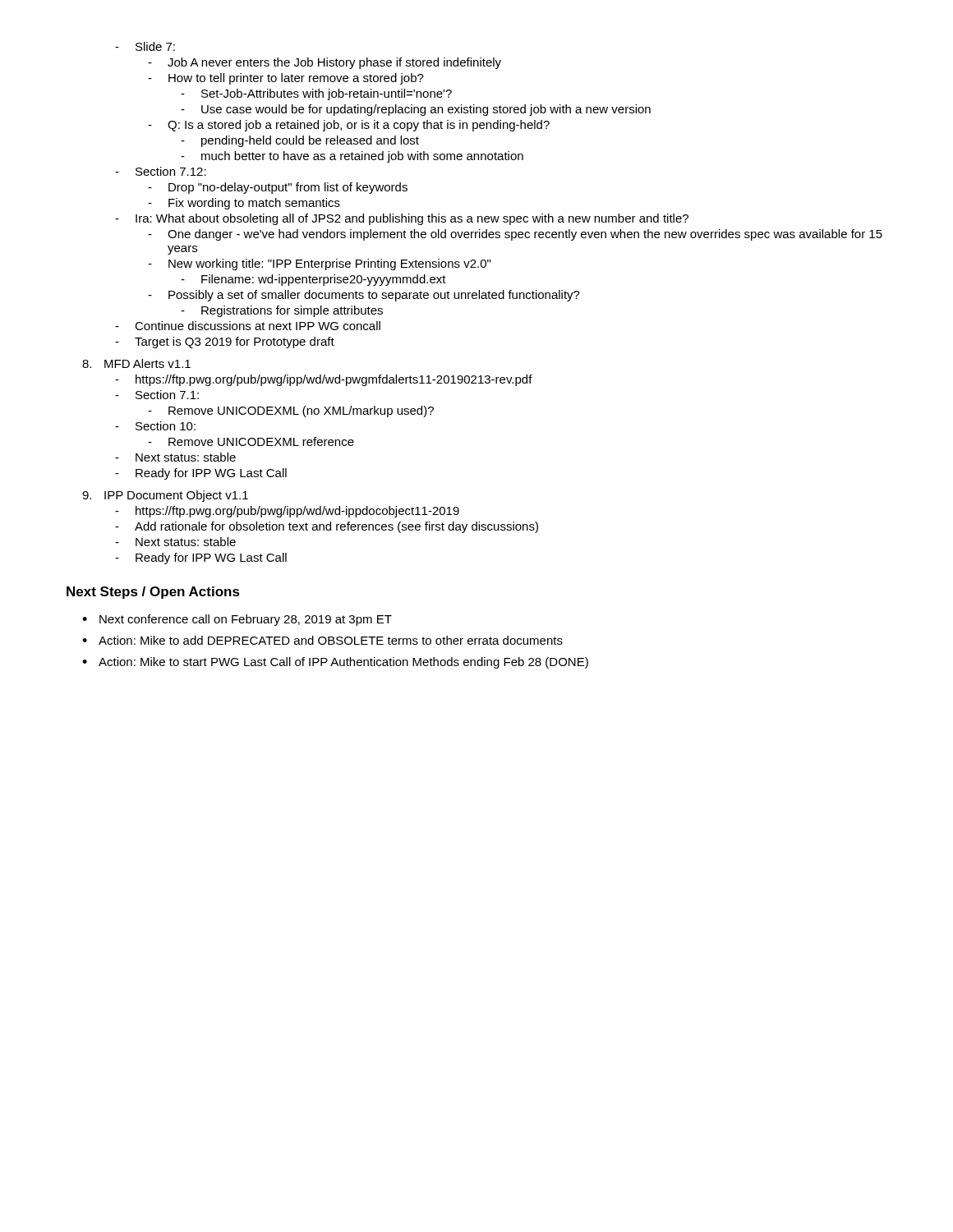Click the passage that begins "- Continue discussions at"

(248, 326)
